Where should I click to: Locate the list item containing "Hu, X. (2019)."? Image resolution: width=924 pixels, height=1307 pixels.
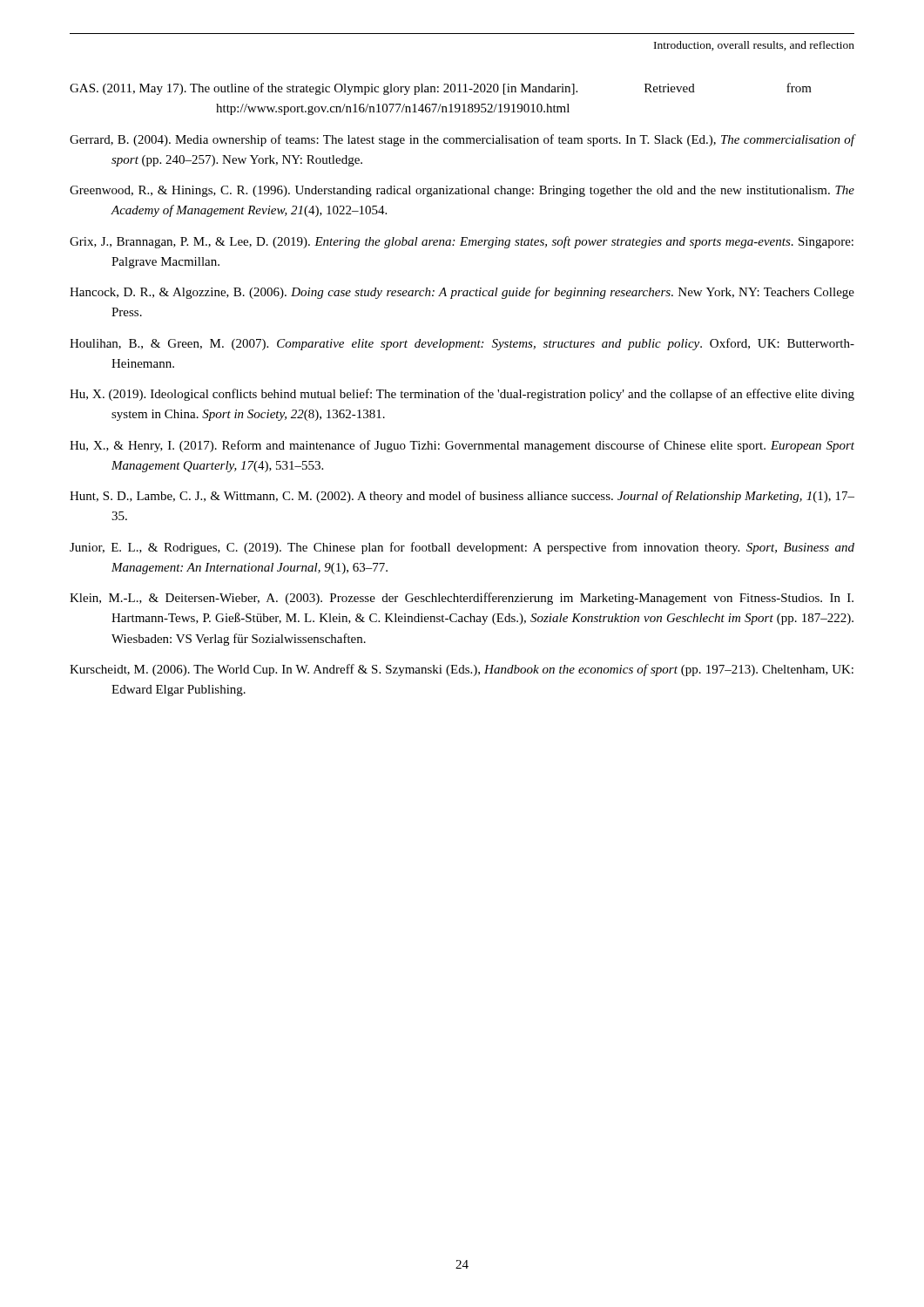[x=462, y=404]
